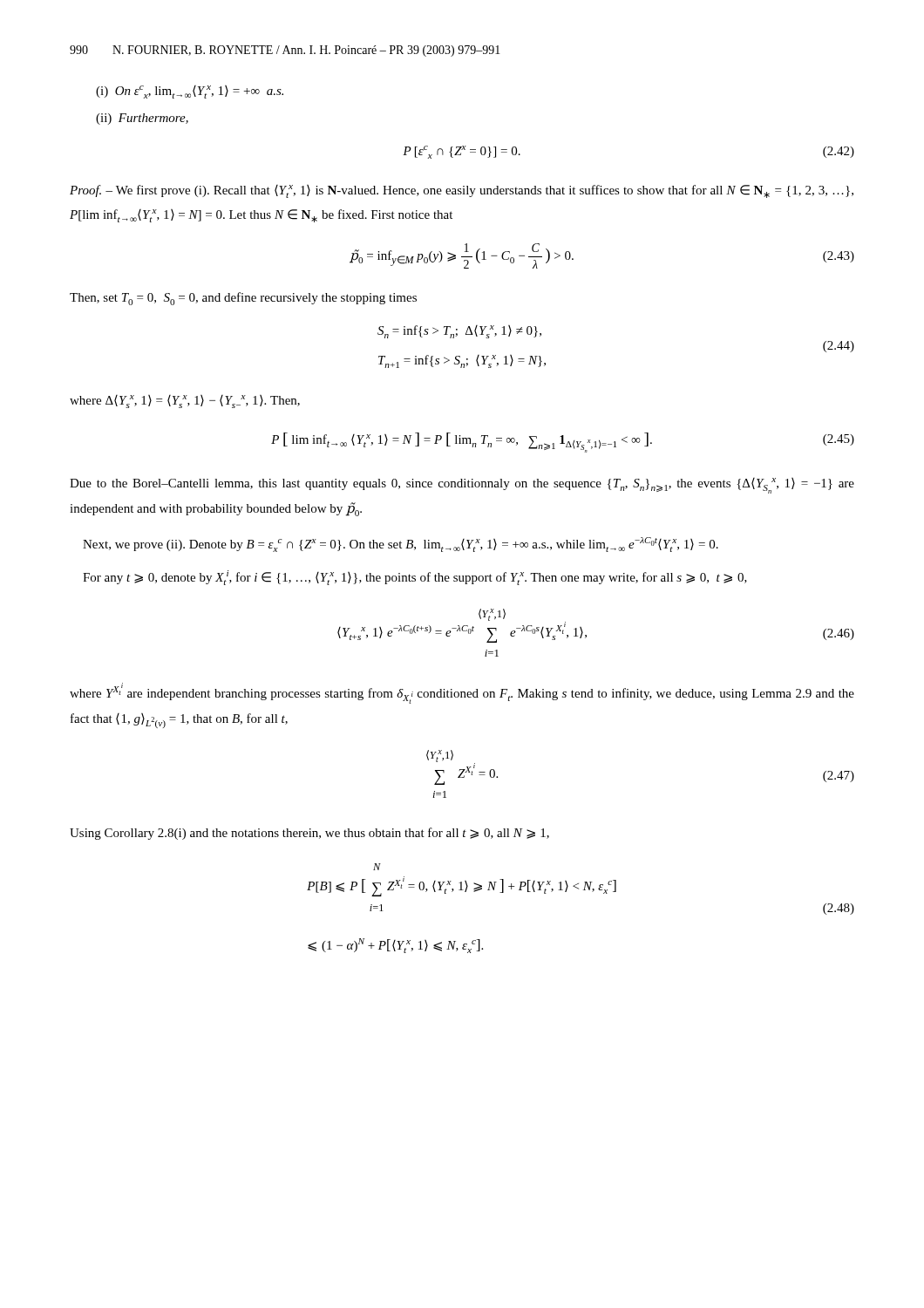Select the region starting "P [ lim"

(563, 441)
